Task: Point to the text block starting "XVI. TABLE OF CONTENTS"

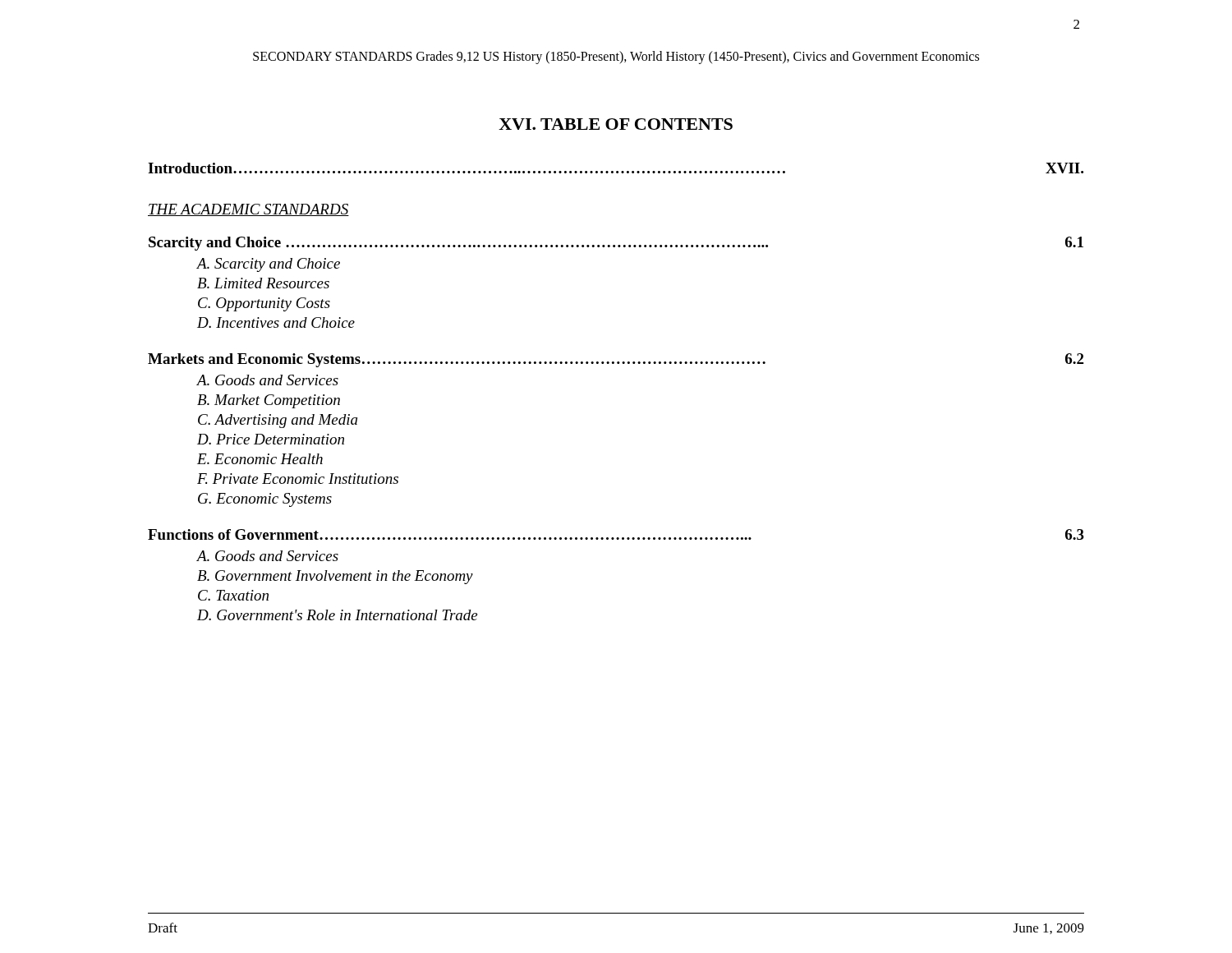Action: click(x=616, y=124)
